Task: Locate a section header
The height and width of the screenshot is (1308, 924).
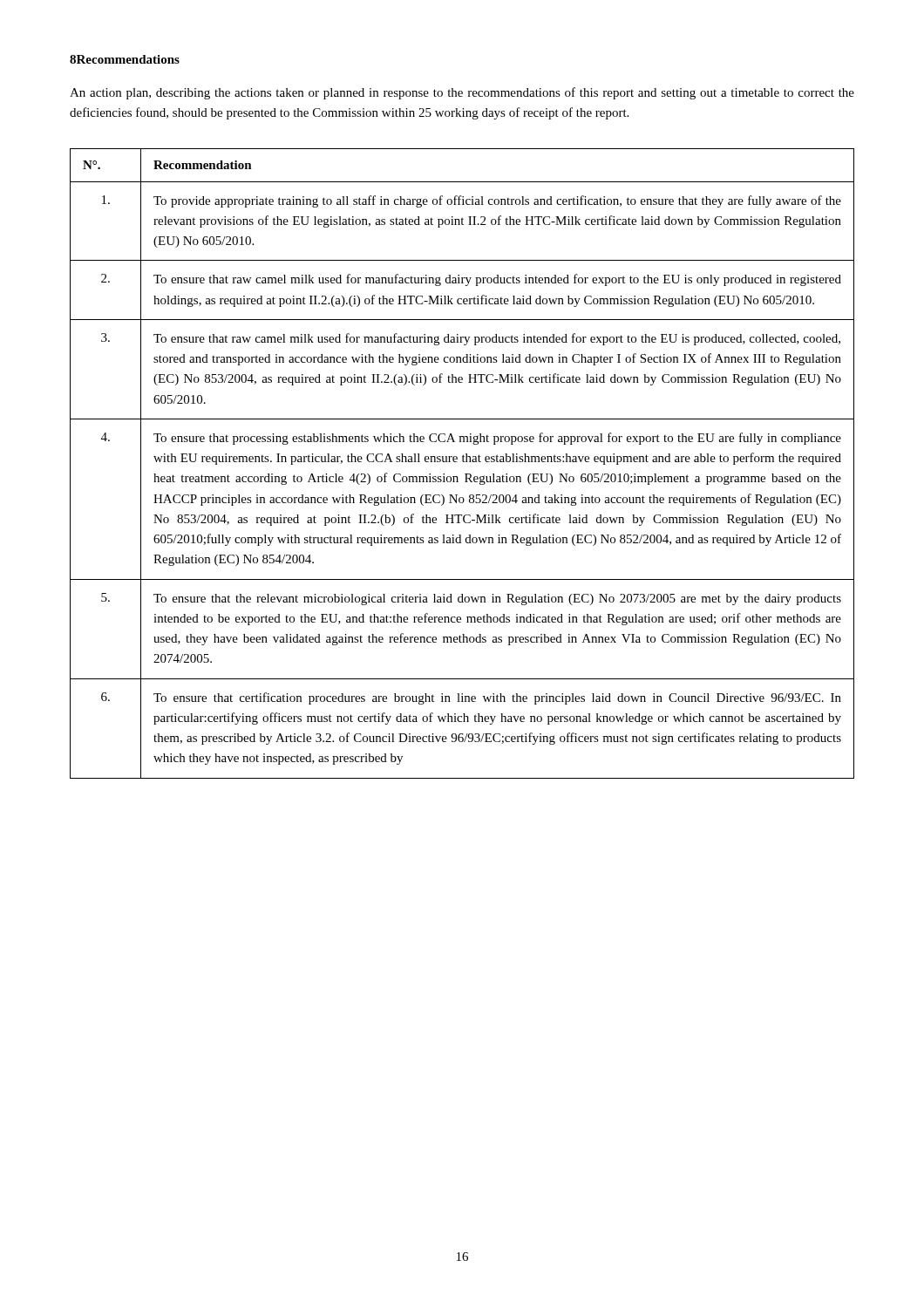Action: (125, 59)
